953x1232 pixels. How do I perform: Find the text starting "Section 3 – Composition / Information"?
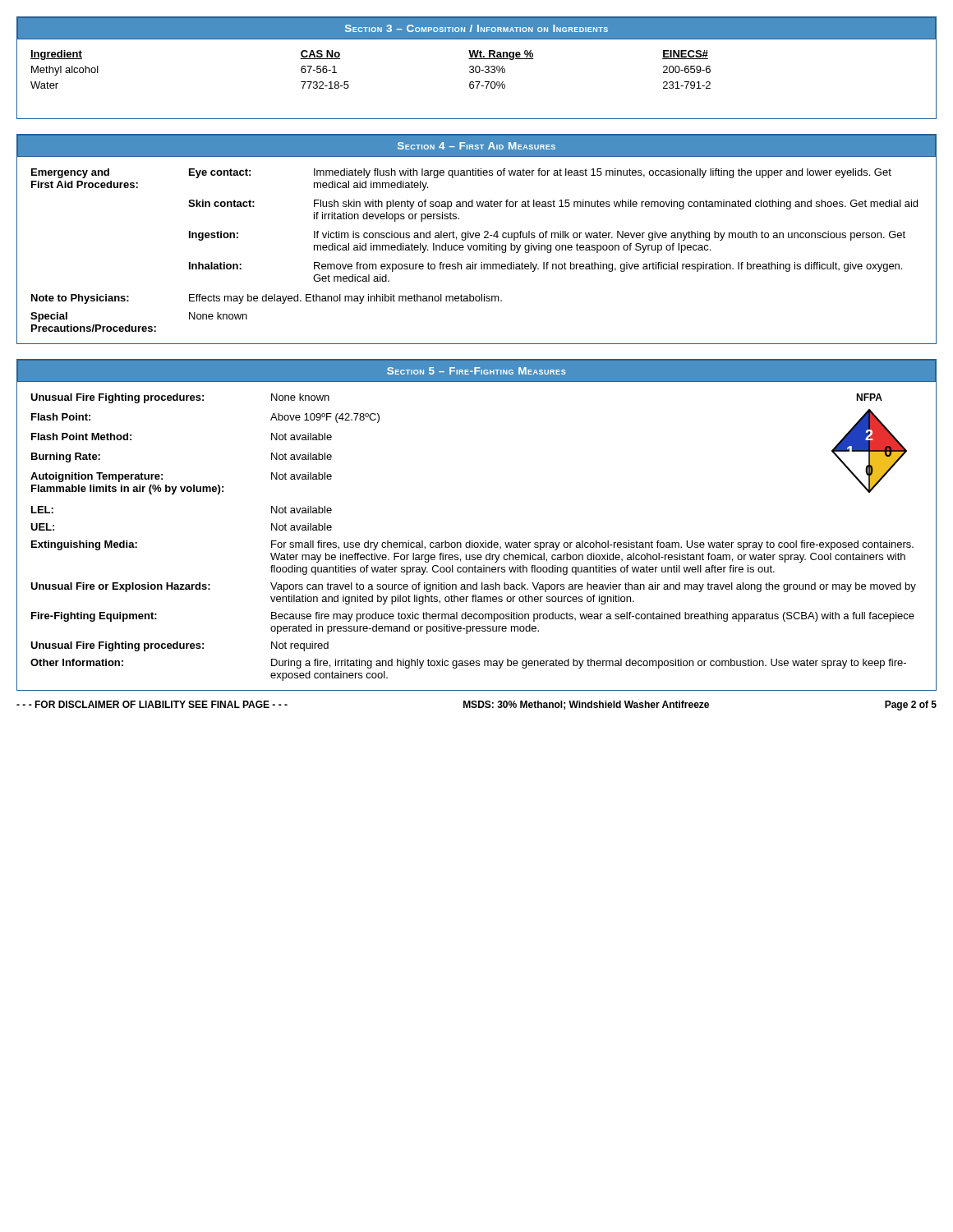pos(476,68)
